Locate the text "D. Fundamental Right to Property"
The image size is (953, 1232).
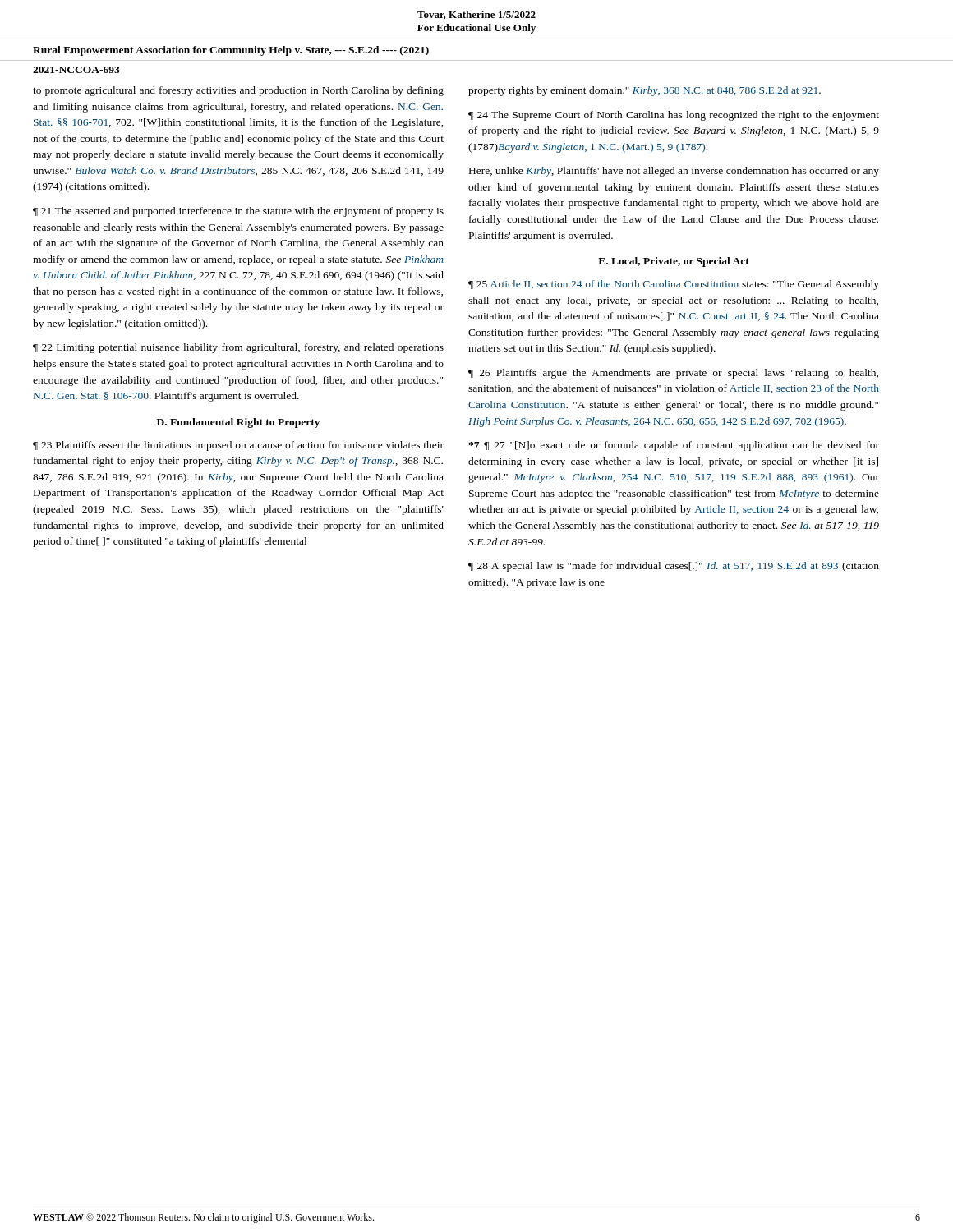pyautogui.click(x=238, y=421)
